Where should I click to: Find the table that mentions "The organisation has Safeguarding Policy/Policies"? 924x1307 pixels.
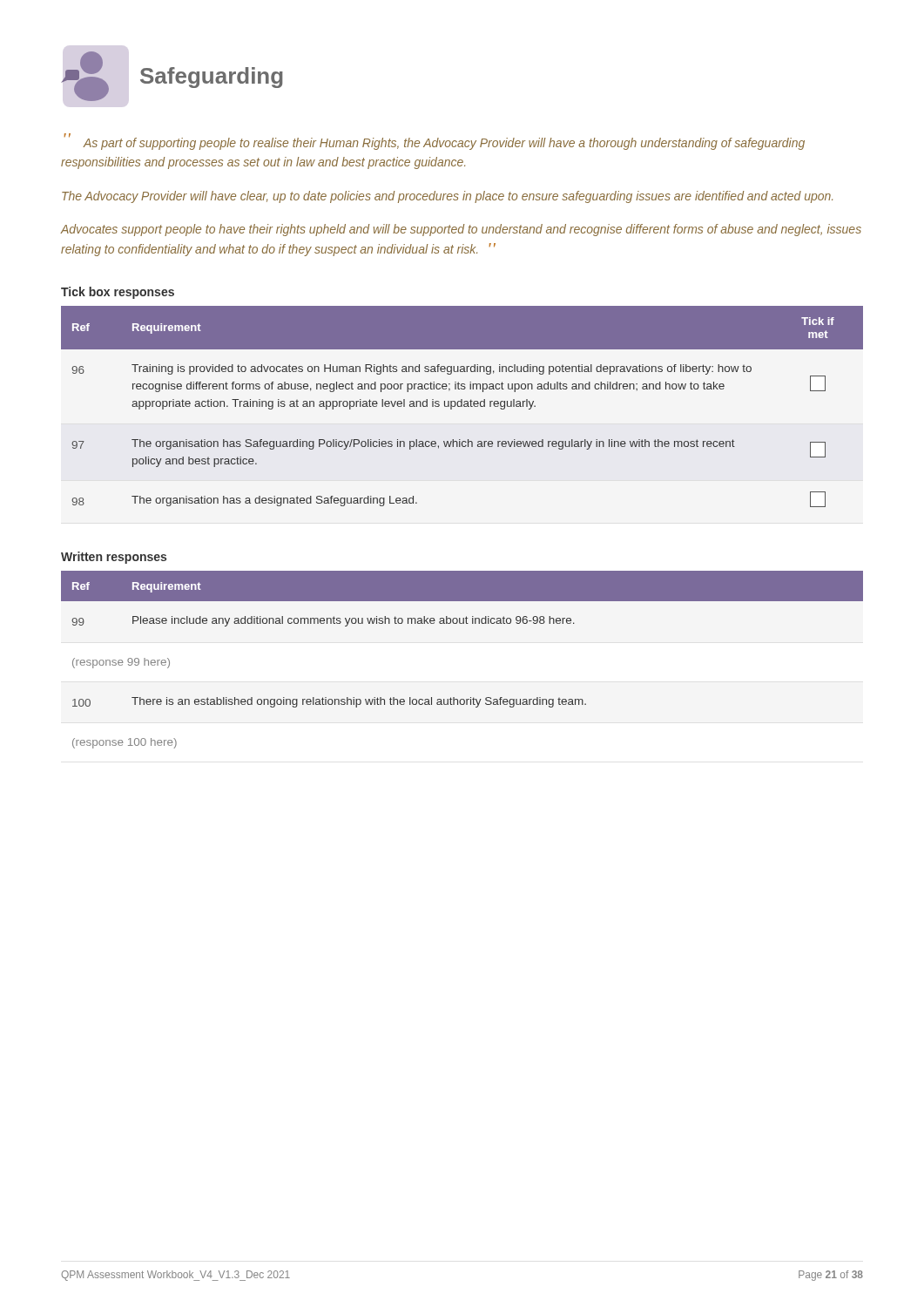462,415
